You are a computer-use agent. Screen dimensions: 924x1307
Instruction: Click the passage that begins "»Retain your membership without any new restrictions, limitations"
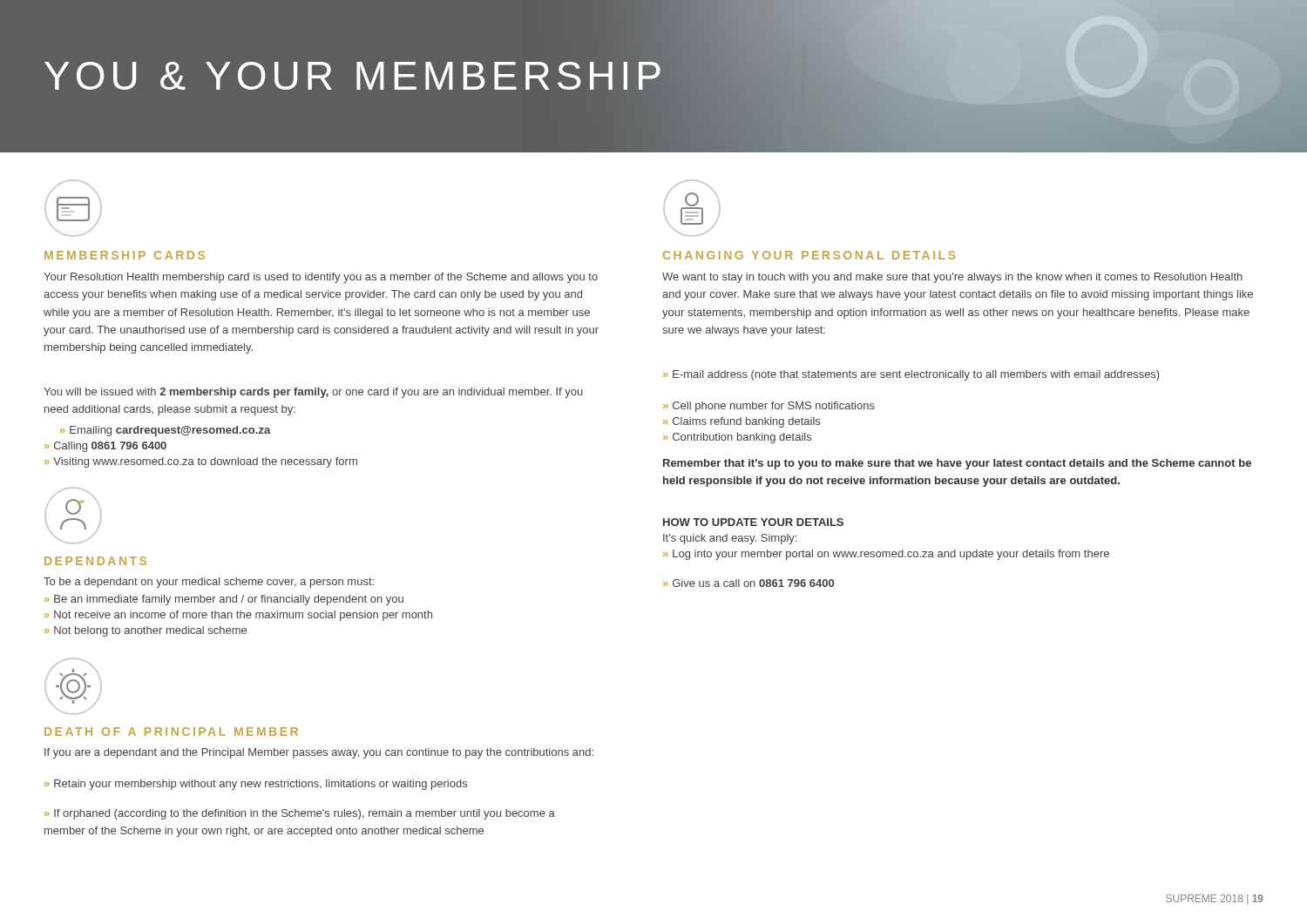(256, 783)
